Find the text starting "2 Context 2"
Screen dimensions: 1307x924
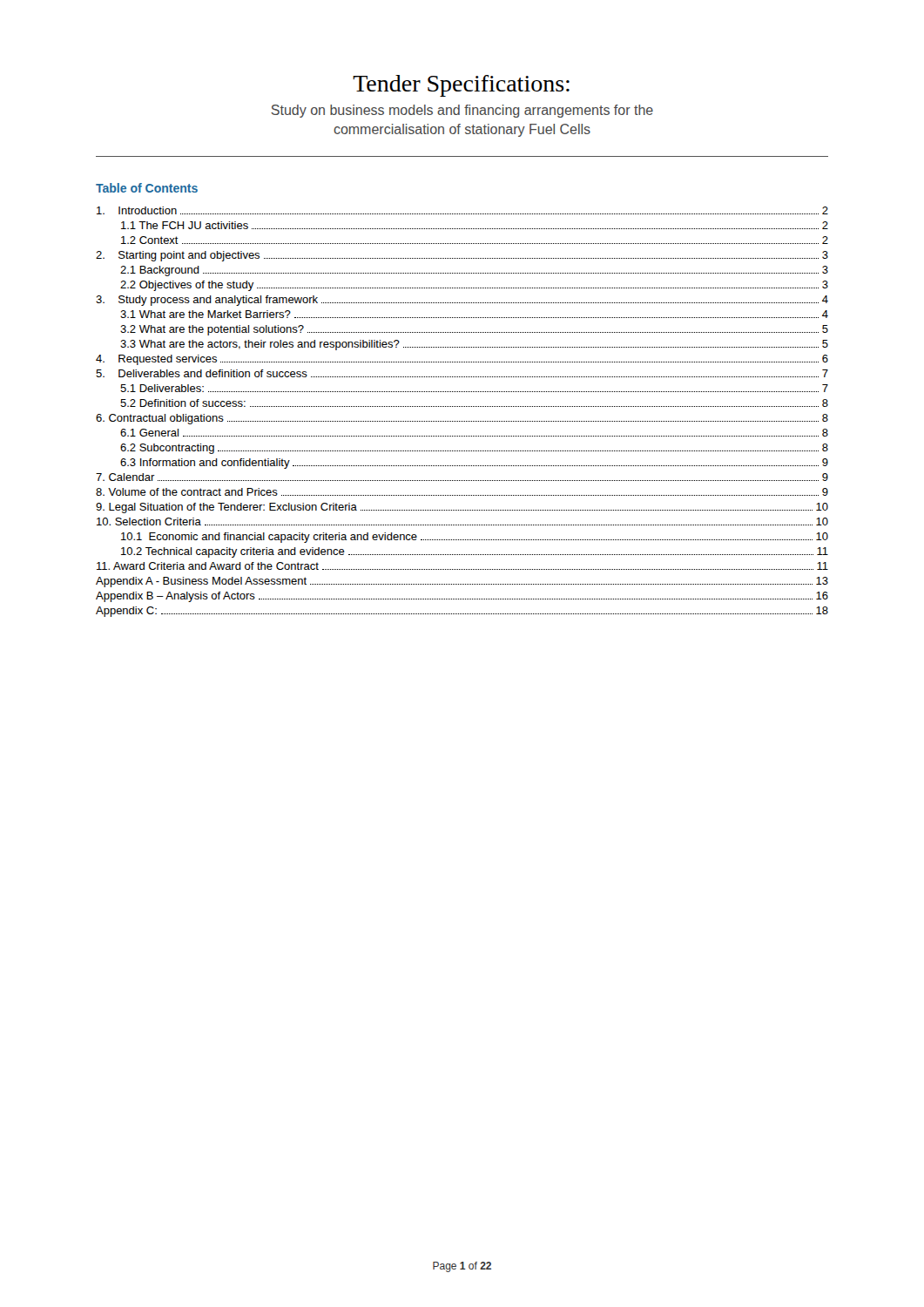point(474,240)
